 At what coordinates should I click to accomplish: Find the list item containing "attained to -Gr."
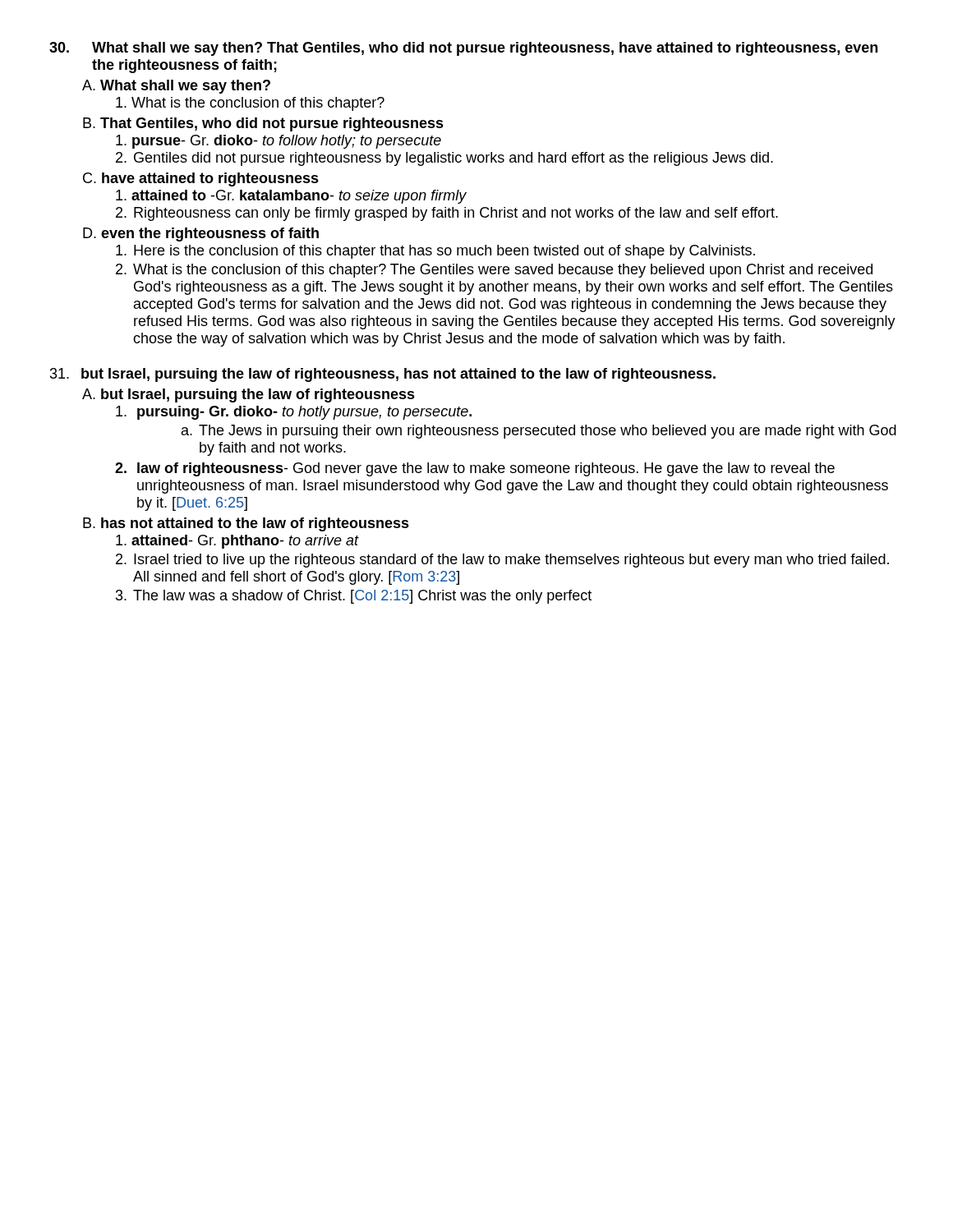[x=290, y=195]
